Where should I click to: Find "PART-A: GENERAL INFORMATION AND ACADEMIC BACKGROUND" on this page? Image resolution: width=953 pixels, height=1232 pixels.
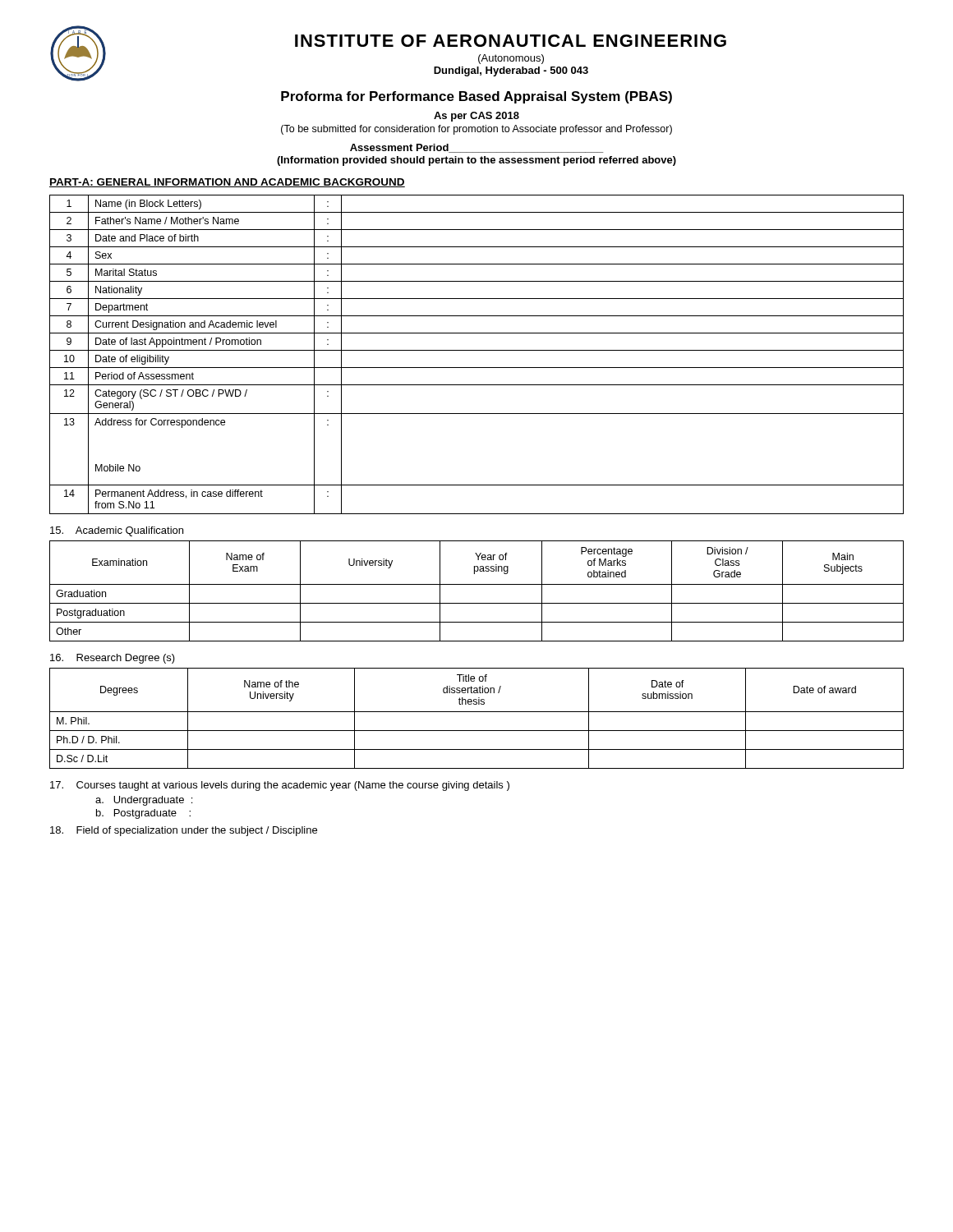(227, 182)
